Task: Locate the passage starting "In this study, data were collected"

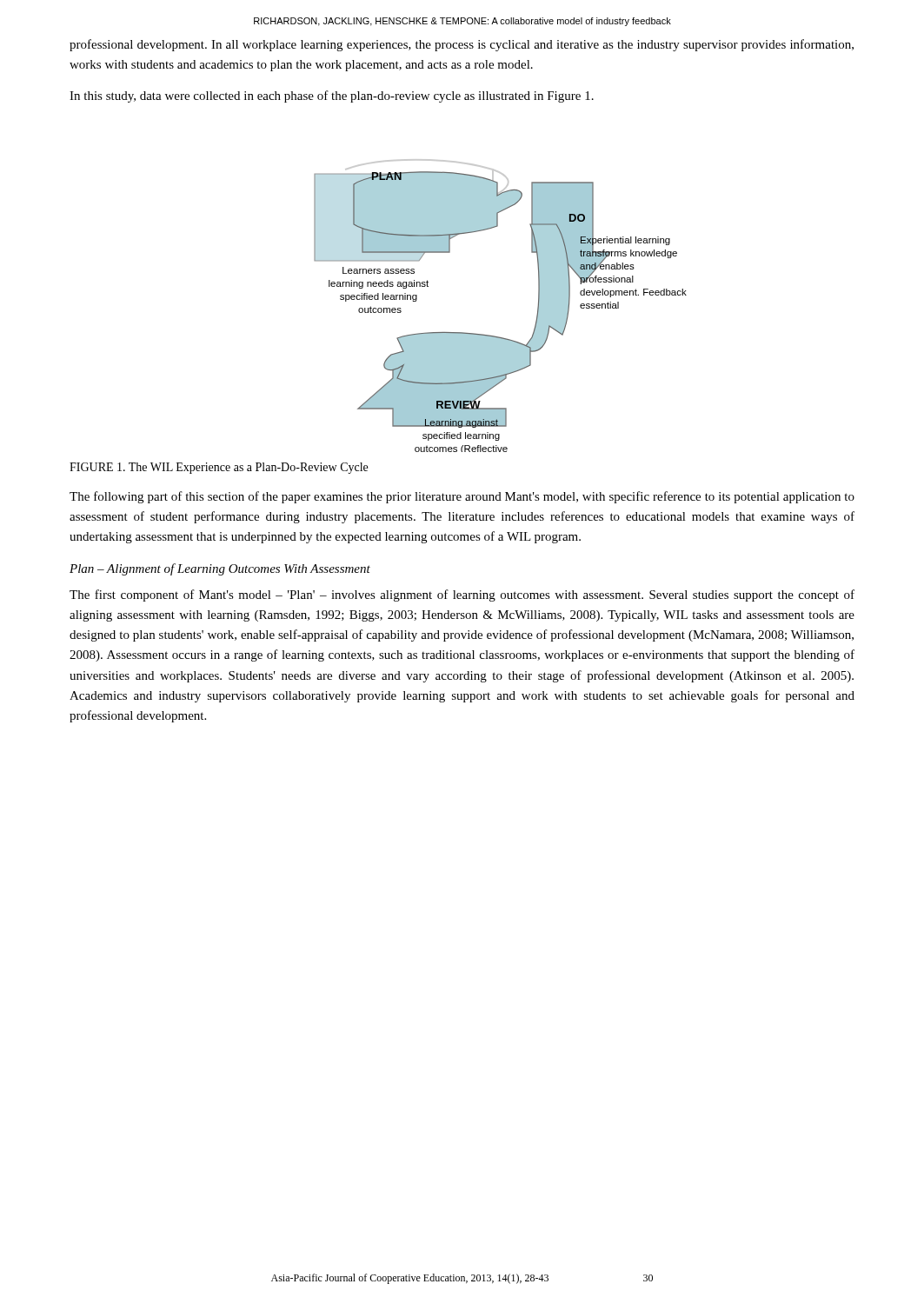Action: pyautogui.click(x=332, y=95)
